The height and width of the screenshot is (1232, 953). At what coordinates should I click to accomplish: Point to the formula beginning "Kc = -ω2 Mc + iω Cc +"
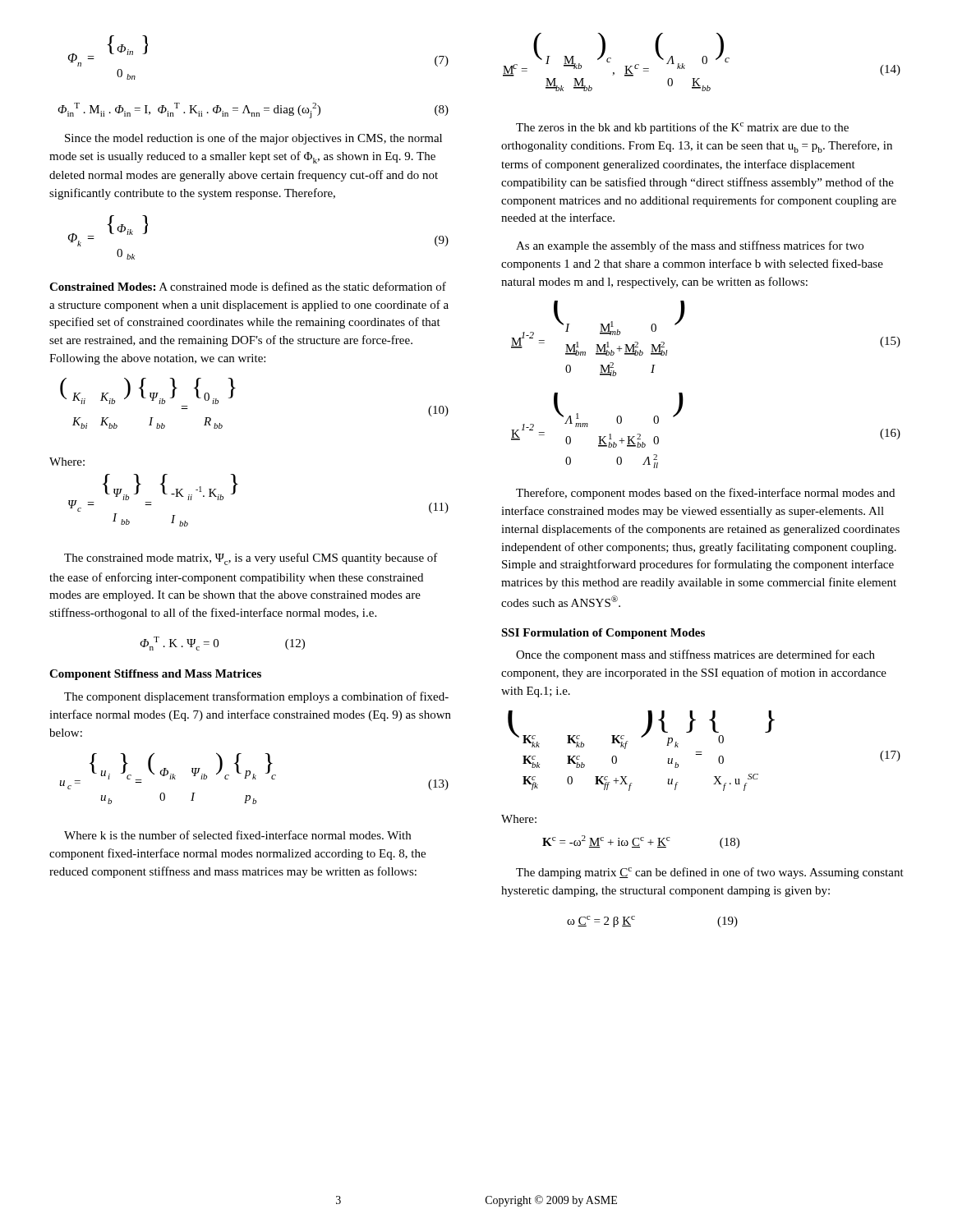pos(641,842)
